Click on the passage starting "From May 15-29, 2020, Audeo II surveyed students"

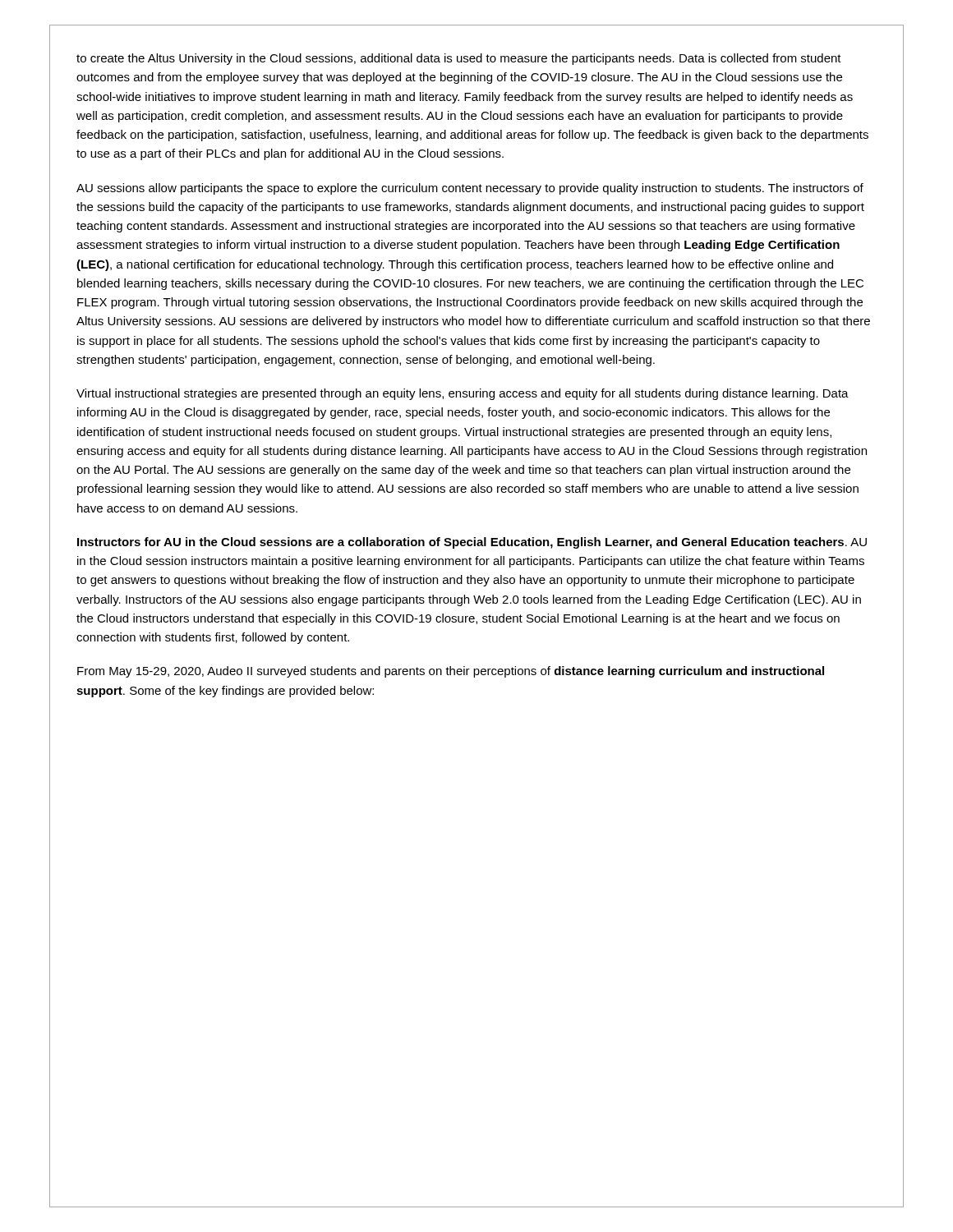click(x=451, y=680)
